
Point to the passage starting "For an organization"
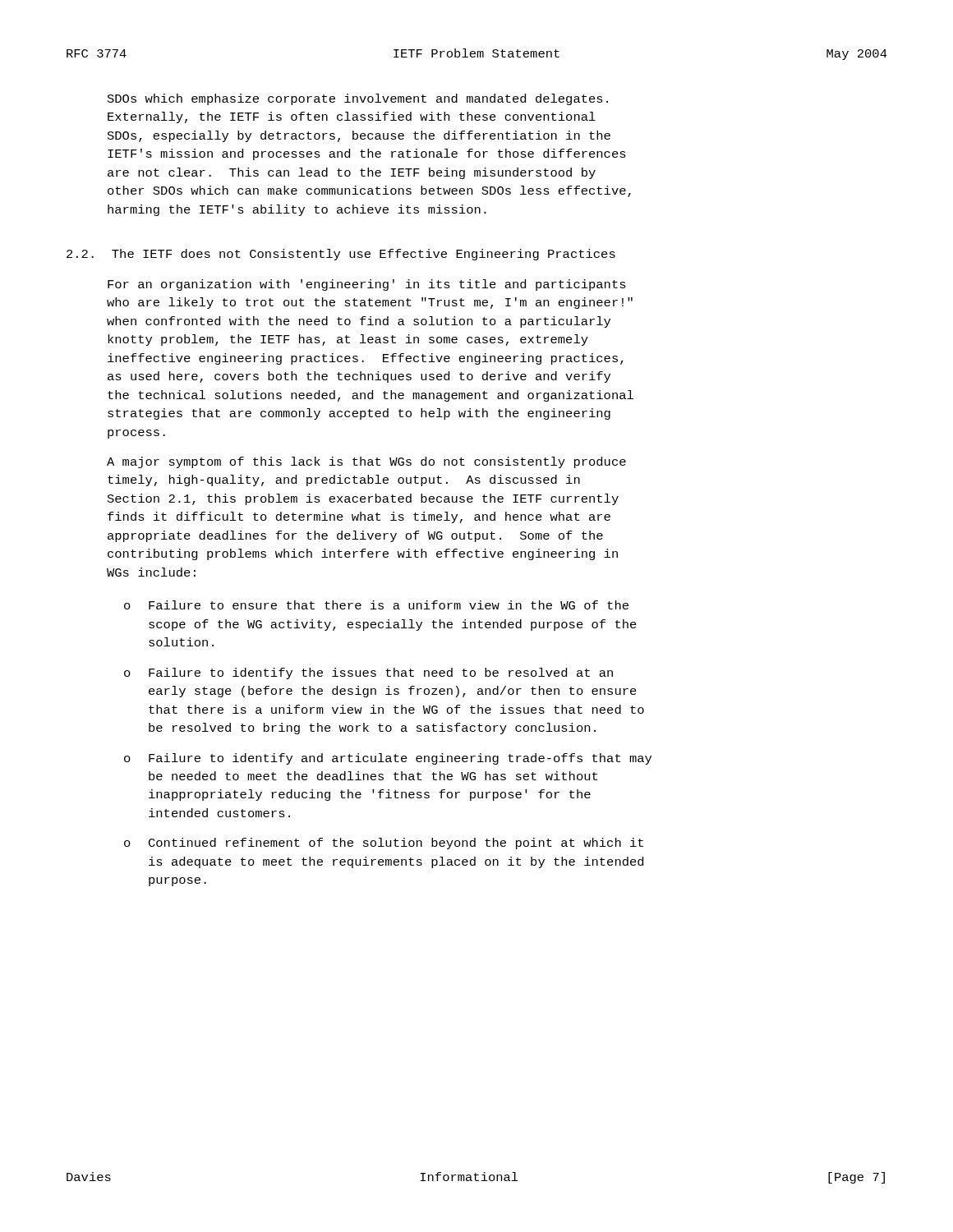(476, 359)
